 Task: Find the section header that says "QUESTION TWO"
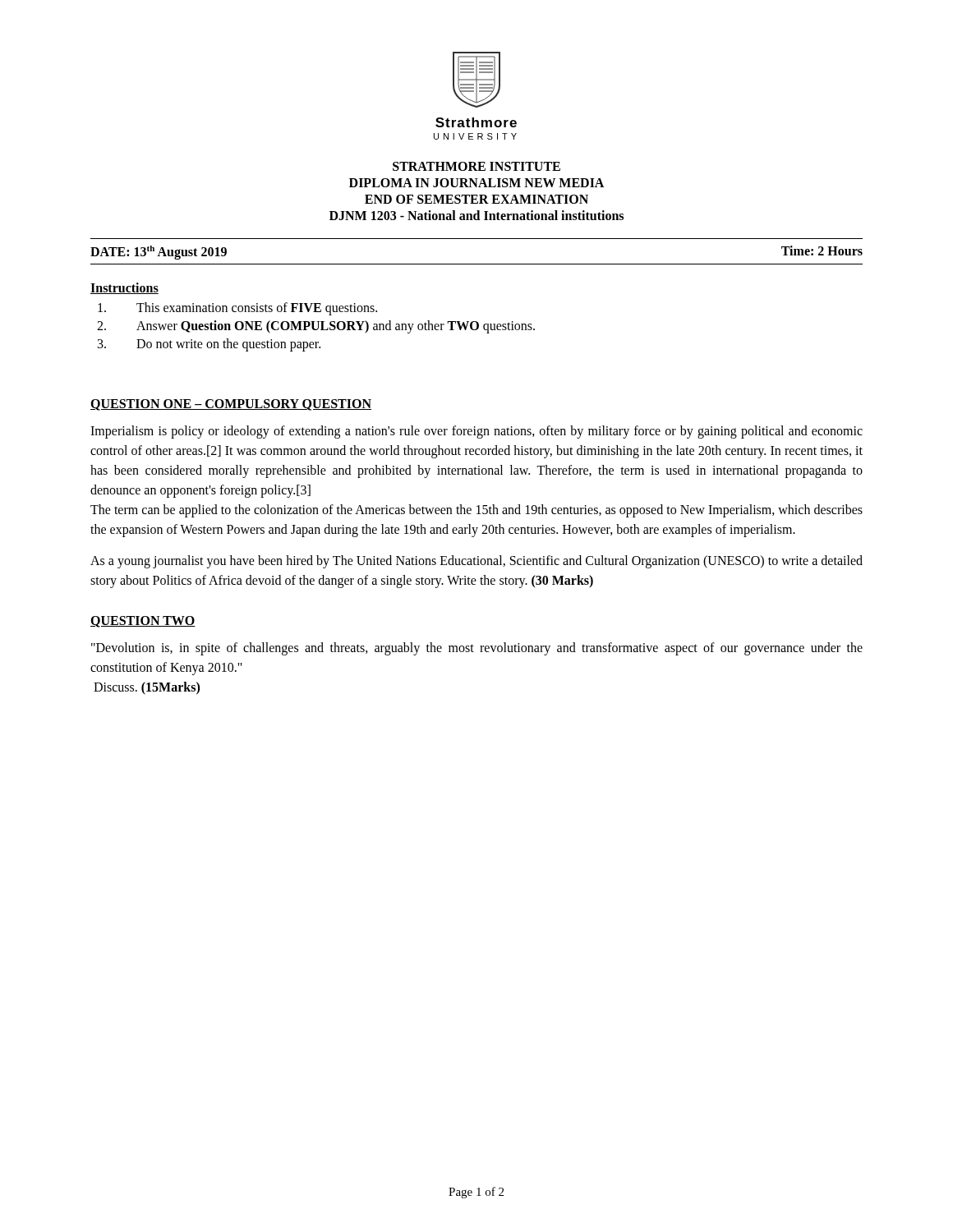(143, 621)
